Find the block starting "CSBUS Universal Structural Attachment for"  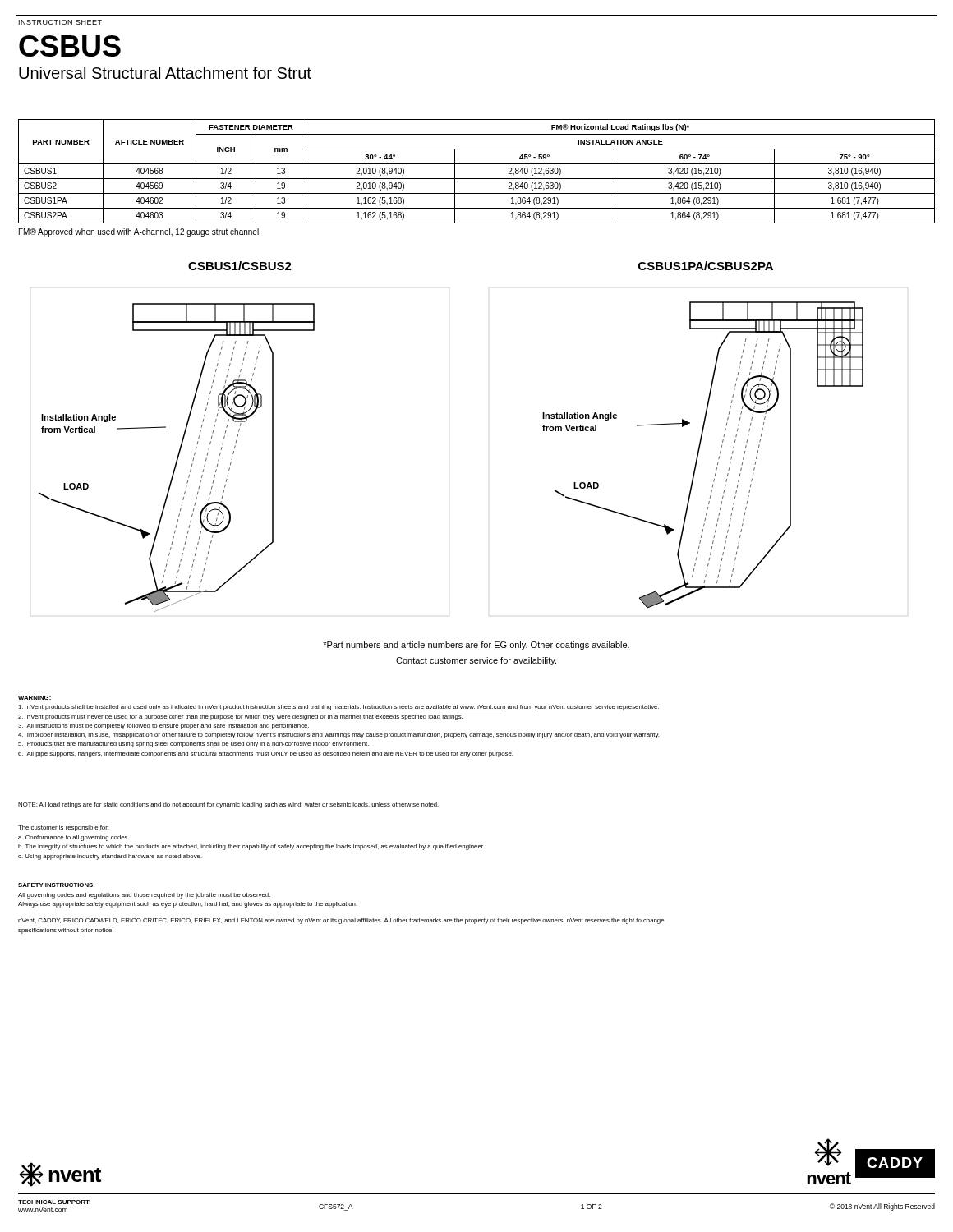point(165,57)
